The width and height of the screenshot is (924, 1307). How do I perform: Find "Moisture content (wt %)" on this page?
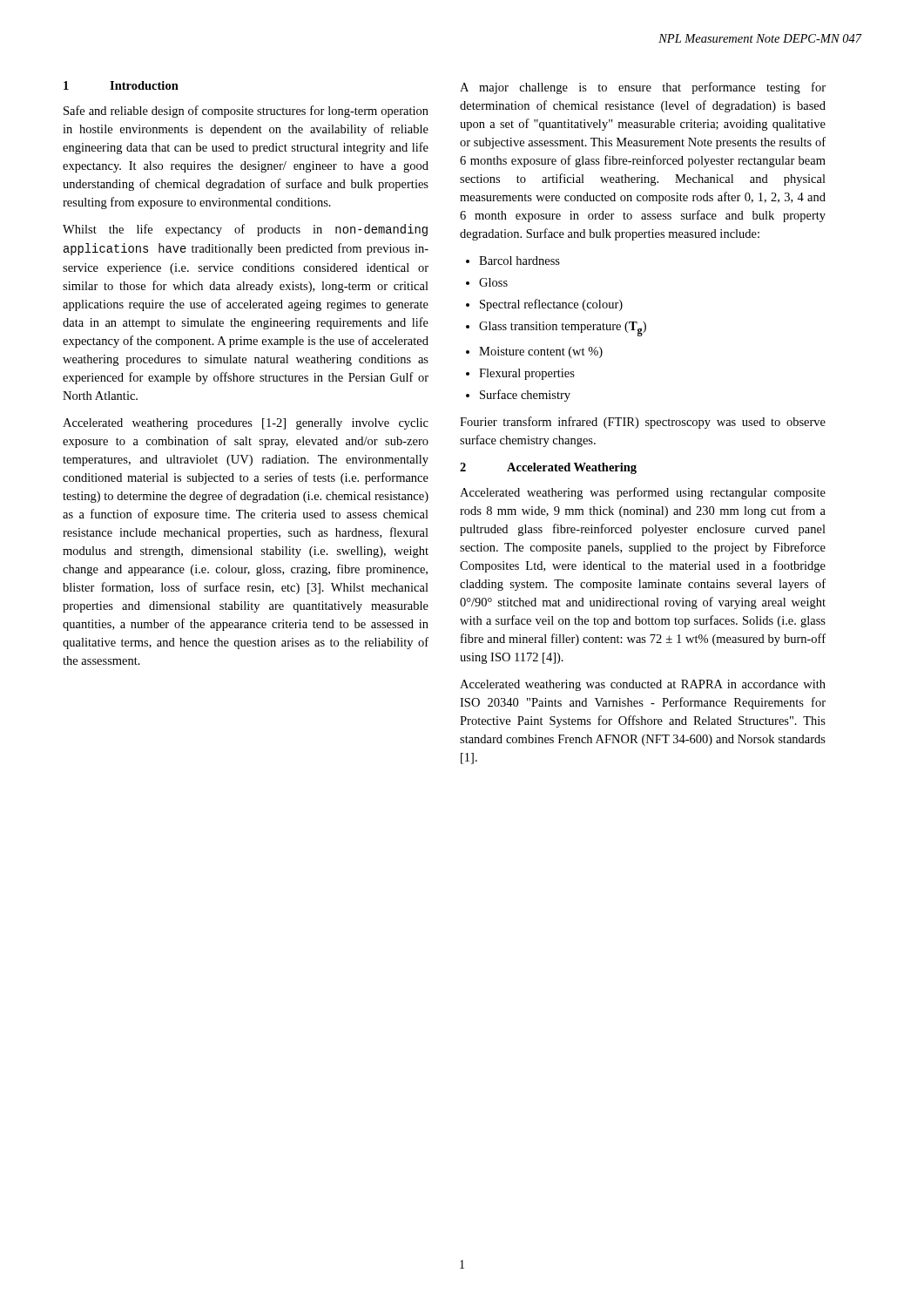(541, 351)
